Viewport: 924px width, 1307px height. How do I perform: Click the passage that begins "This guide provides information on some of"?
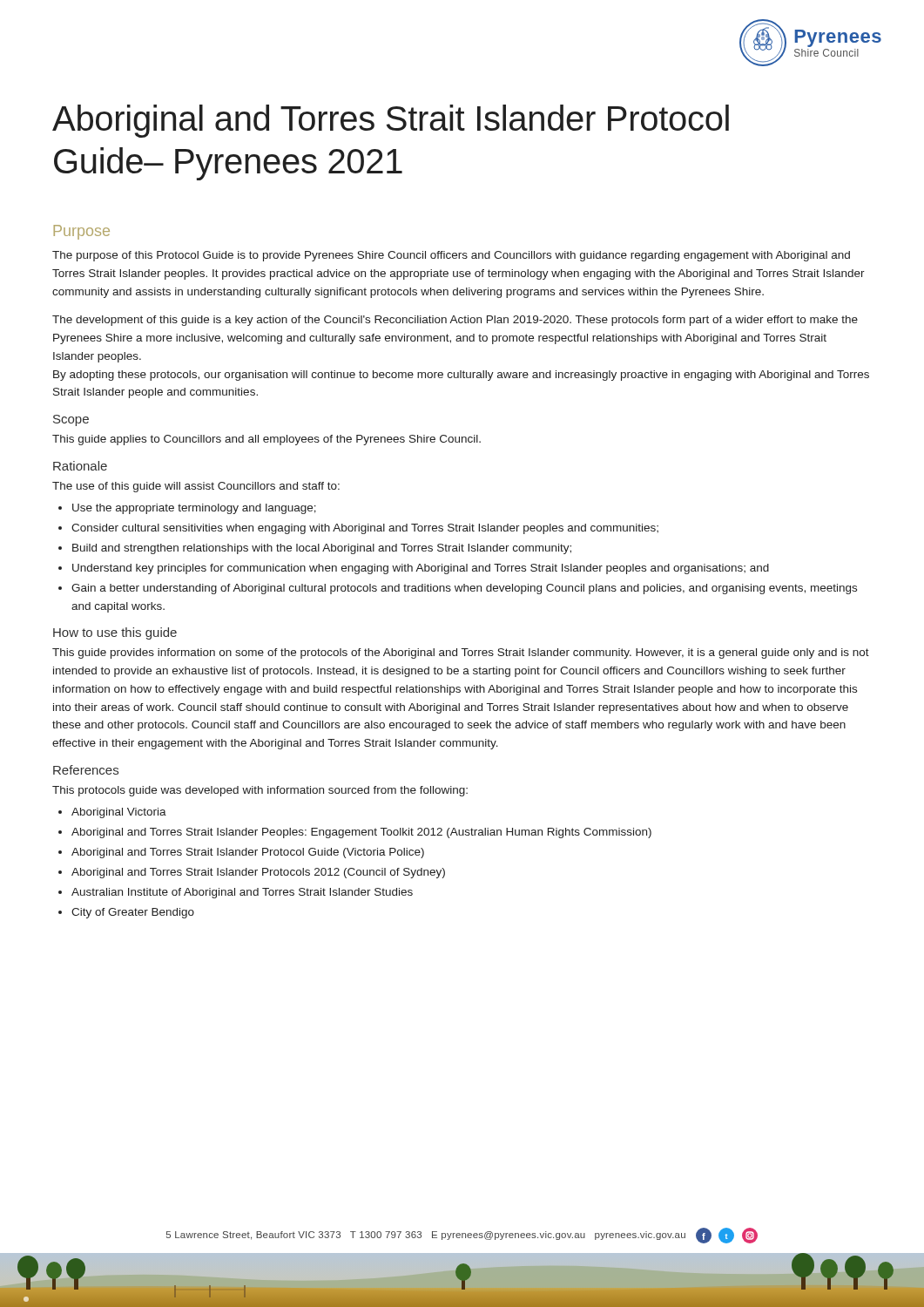tap(461, 698)
